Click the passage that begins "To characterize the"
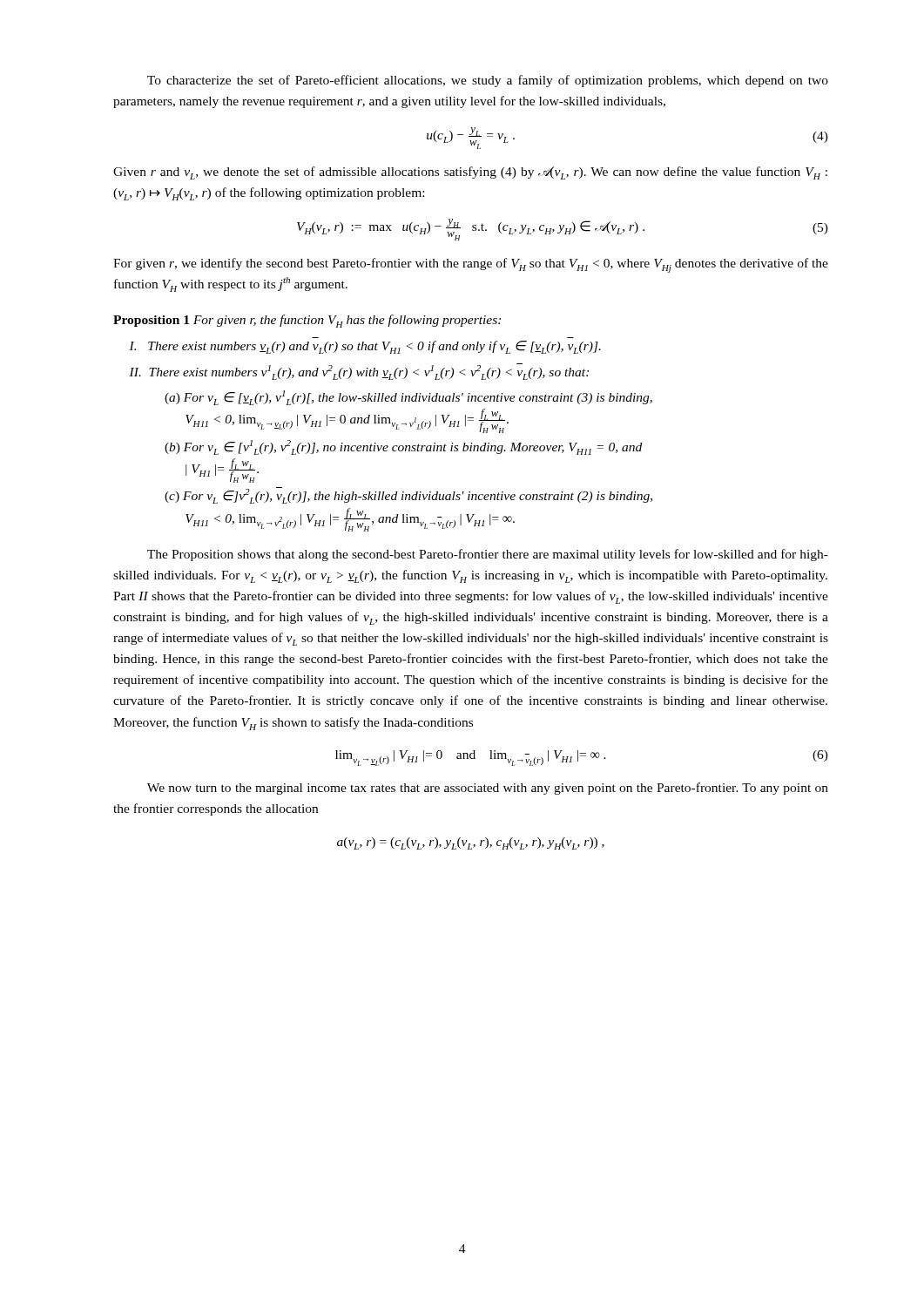 471,91
